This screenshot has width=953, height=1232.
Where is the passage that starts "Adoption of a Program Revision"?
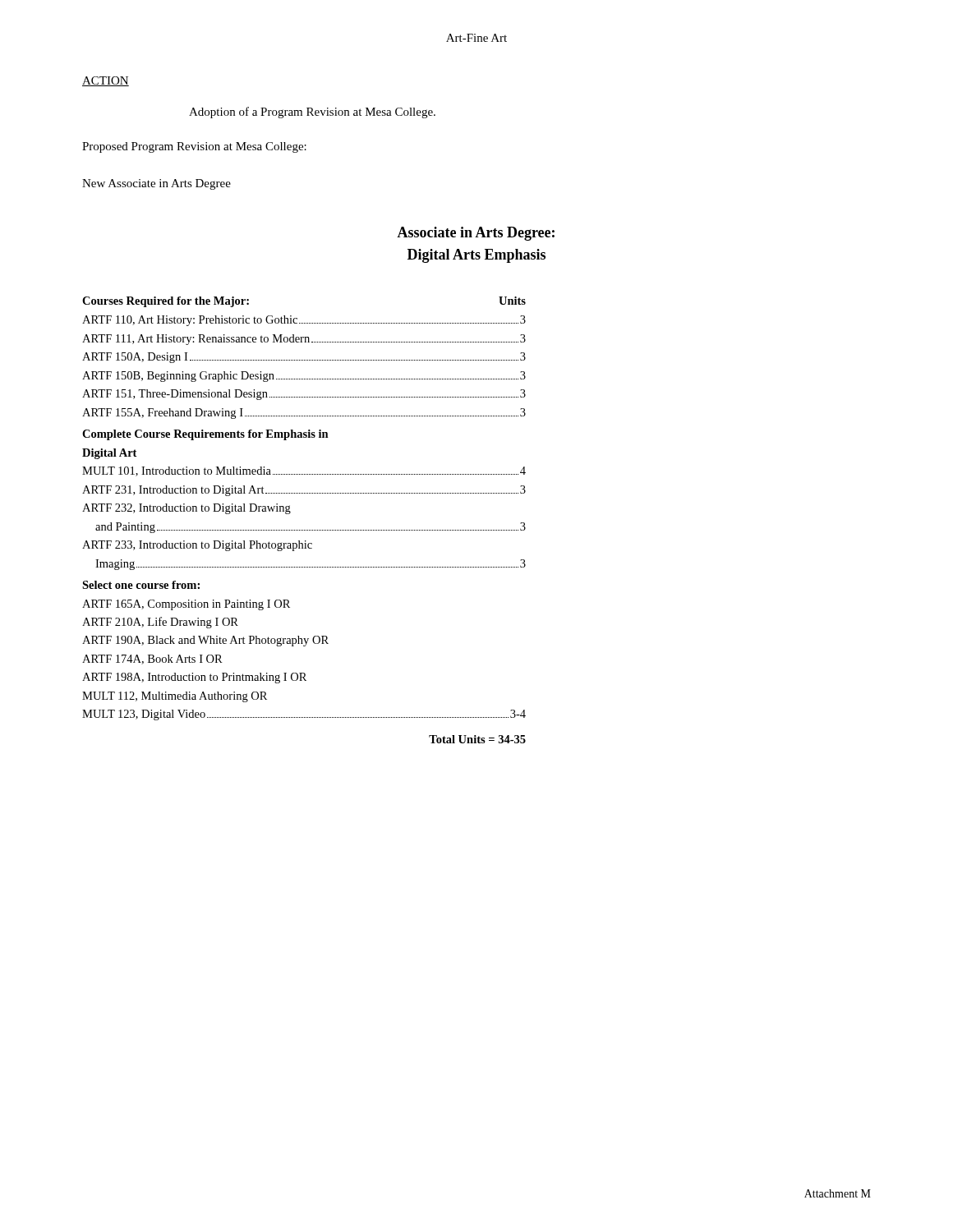[313, 112]
